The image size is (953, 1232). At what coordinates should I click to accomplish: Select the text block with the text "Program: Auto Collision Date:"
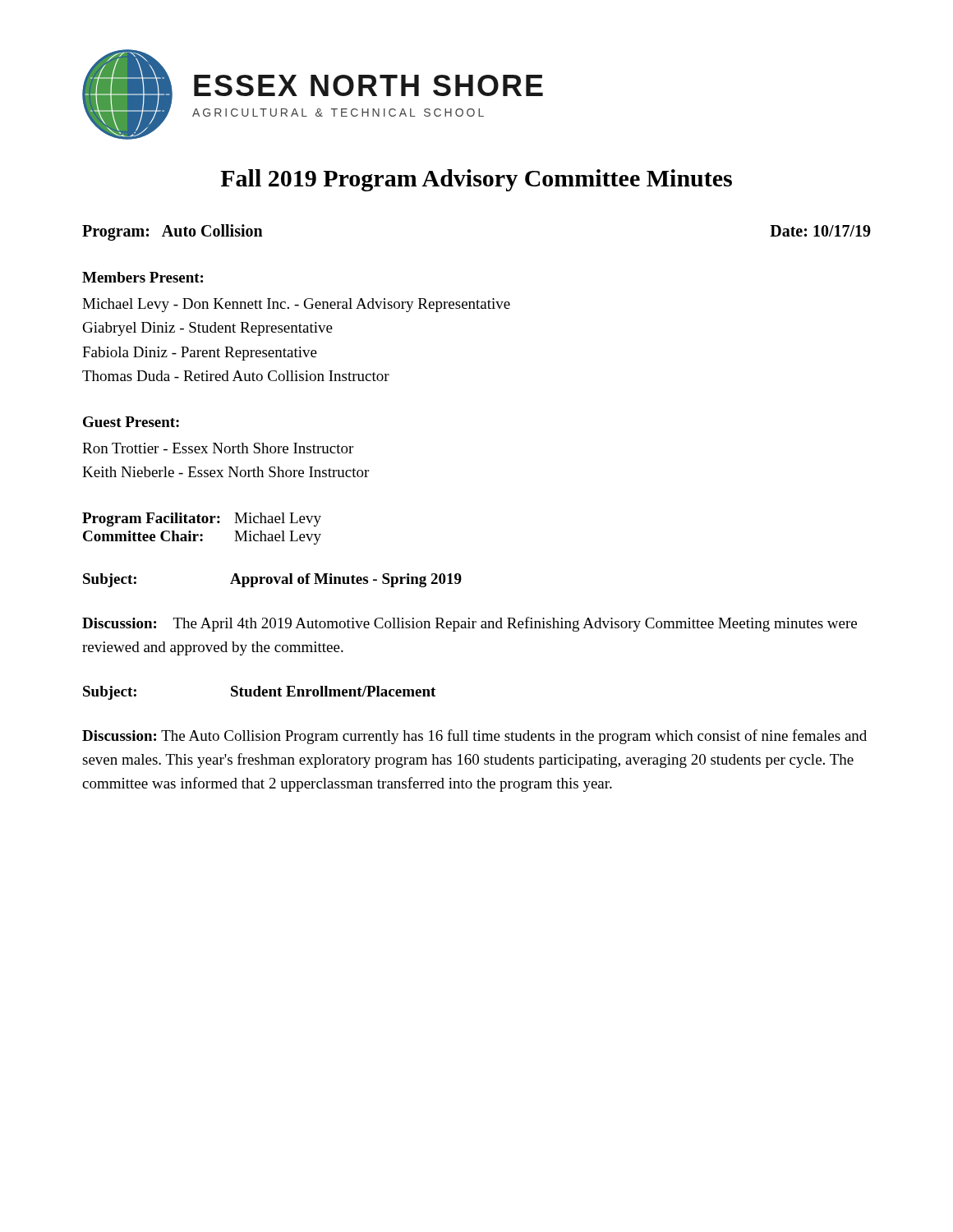click(x=171, y=232)
